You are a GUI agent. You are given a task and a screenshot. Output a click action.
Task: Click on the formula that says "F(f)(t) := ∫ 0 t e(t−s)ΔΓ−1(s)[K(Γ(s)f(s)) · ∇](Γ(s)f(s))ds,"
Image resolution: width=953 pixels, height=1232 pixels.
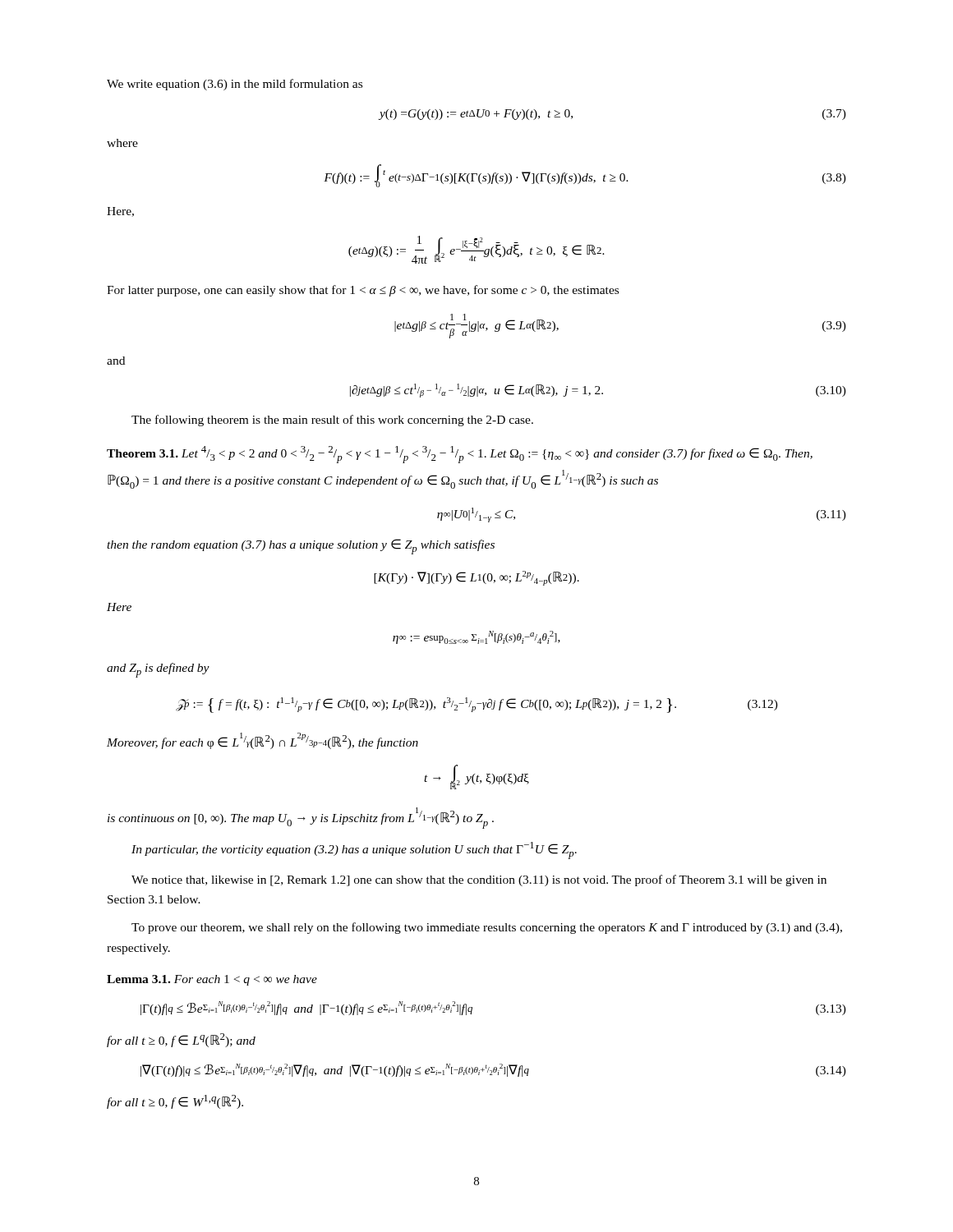tap(476, 177)
